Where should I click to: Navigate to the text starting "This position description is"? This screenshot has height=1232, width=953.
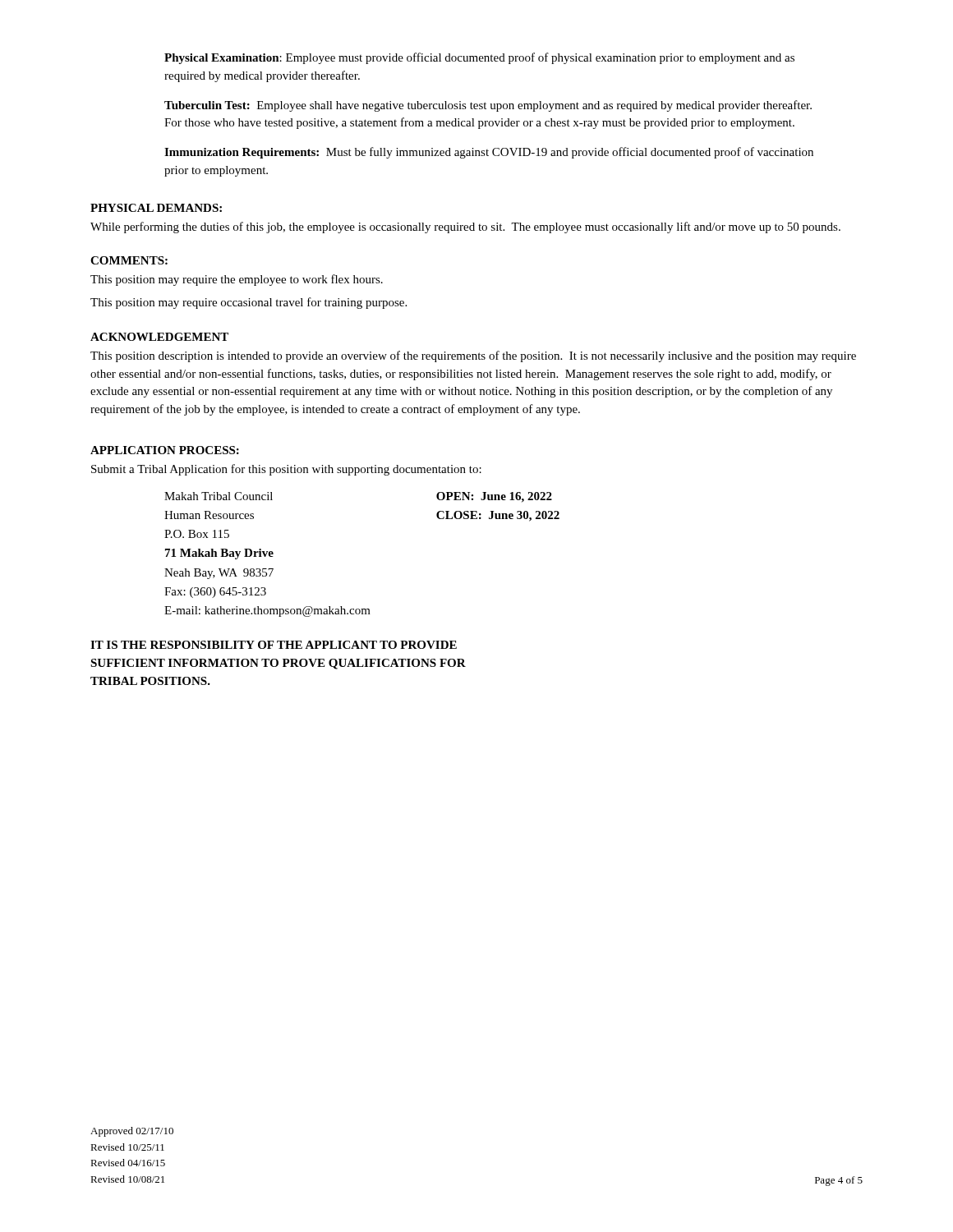click(x=473, y=382)
